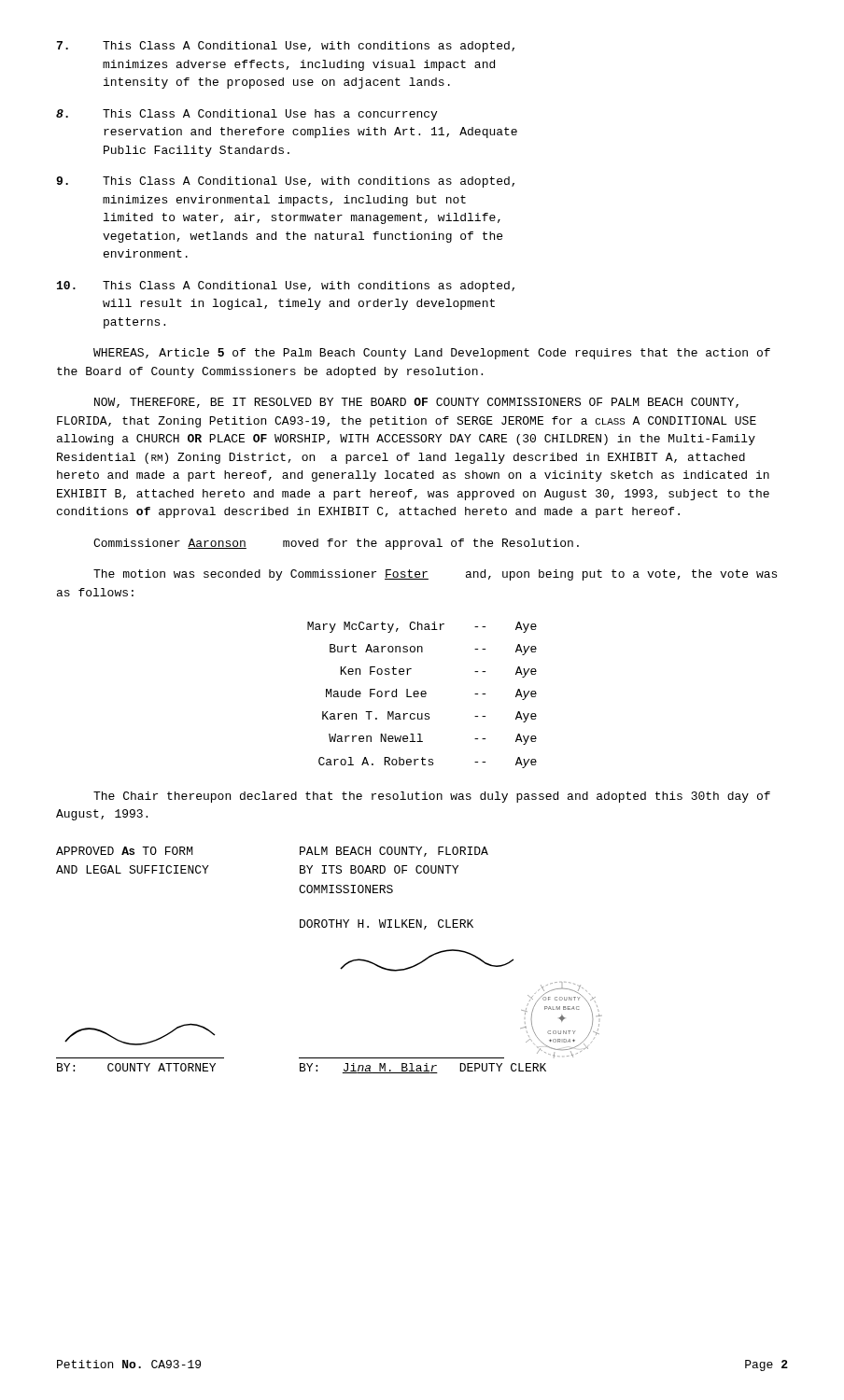Click on the block starting "7. This Class A Conditional Use, with"

click(422, 65)
